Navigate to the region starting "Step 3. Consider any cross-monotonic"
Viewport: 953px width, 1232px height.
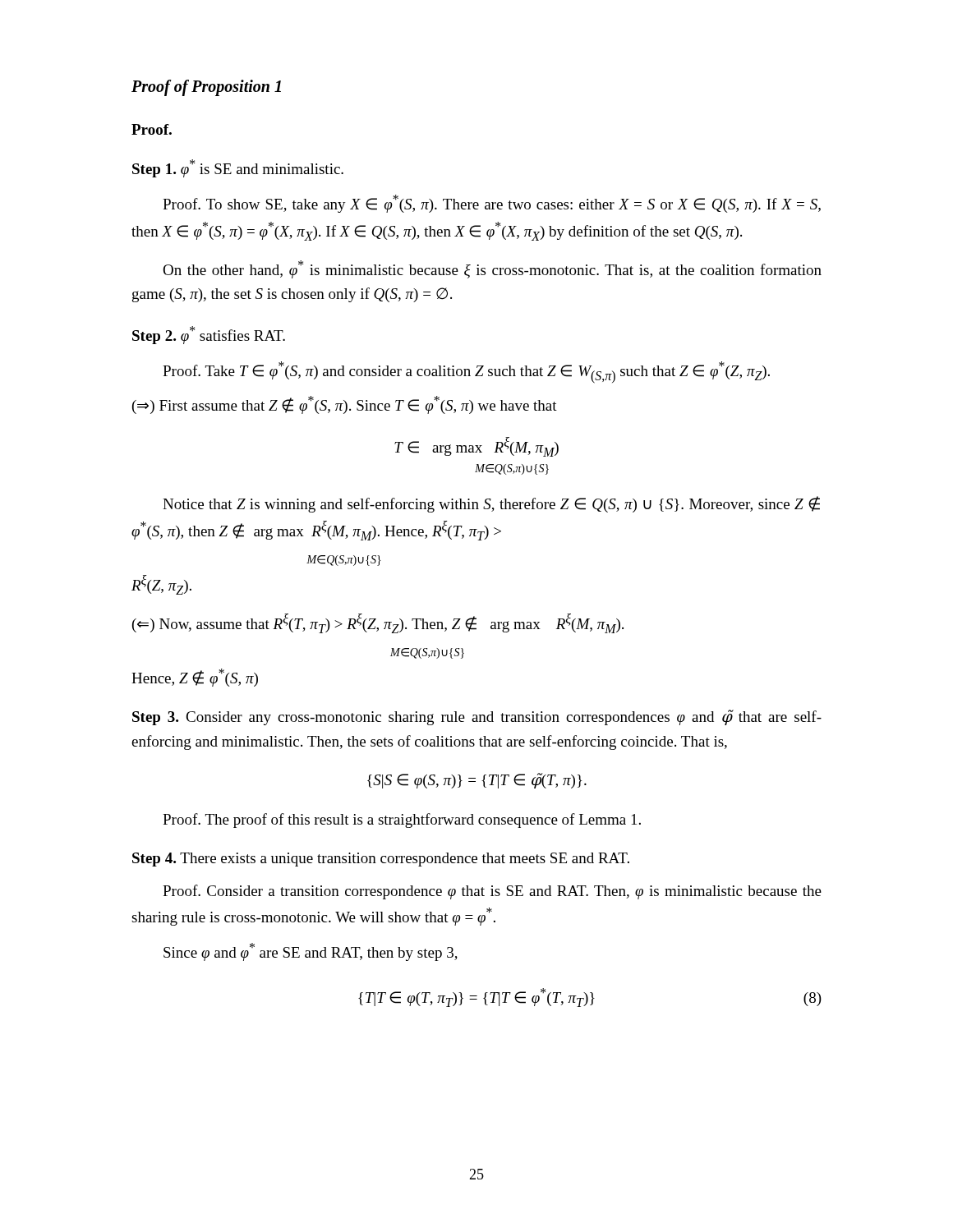point(476,729)
